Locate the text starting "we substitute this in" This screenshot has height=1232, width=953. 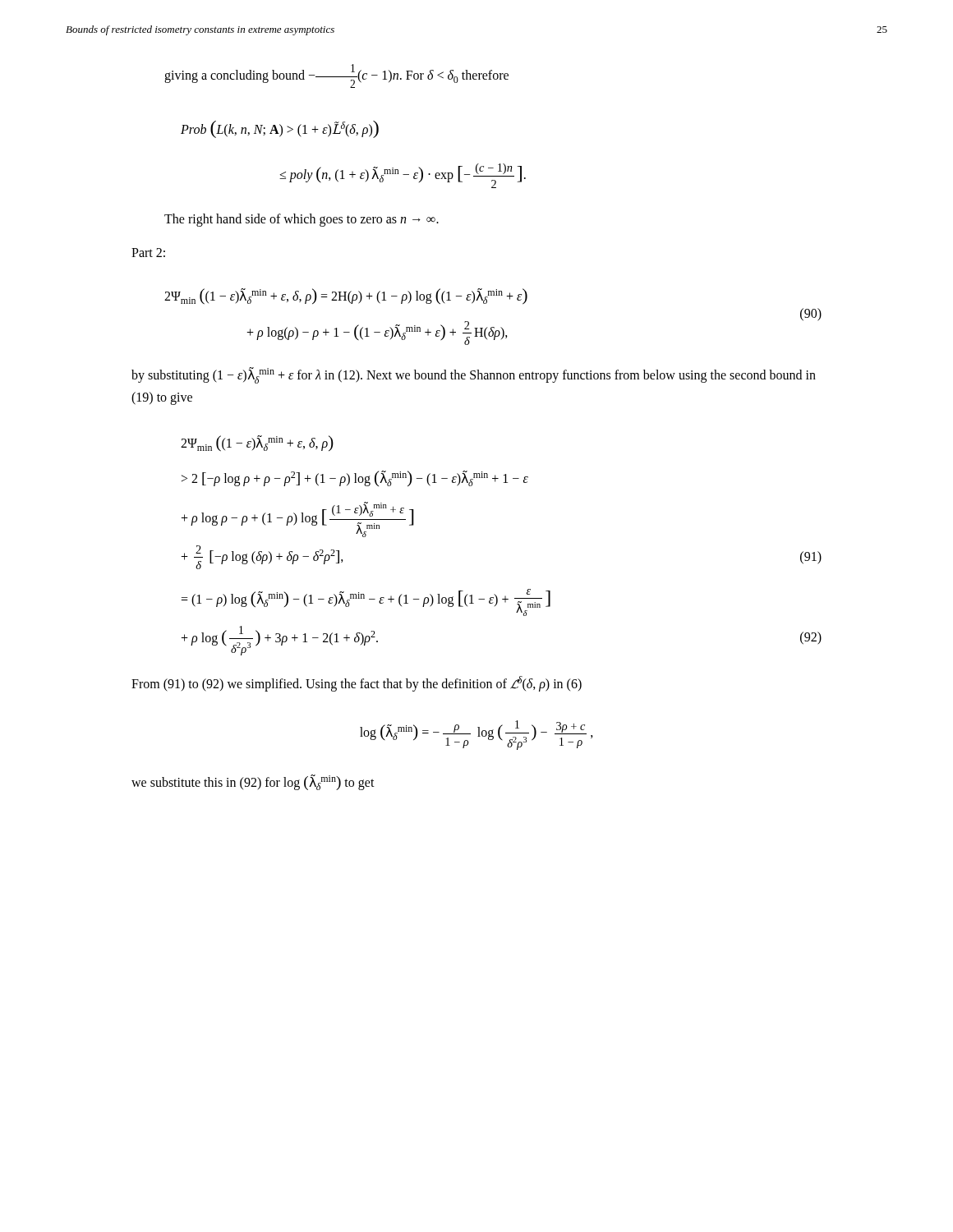point(253,783)
